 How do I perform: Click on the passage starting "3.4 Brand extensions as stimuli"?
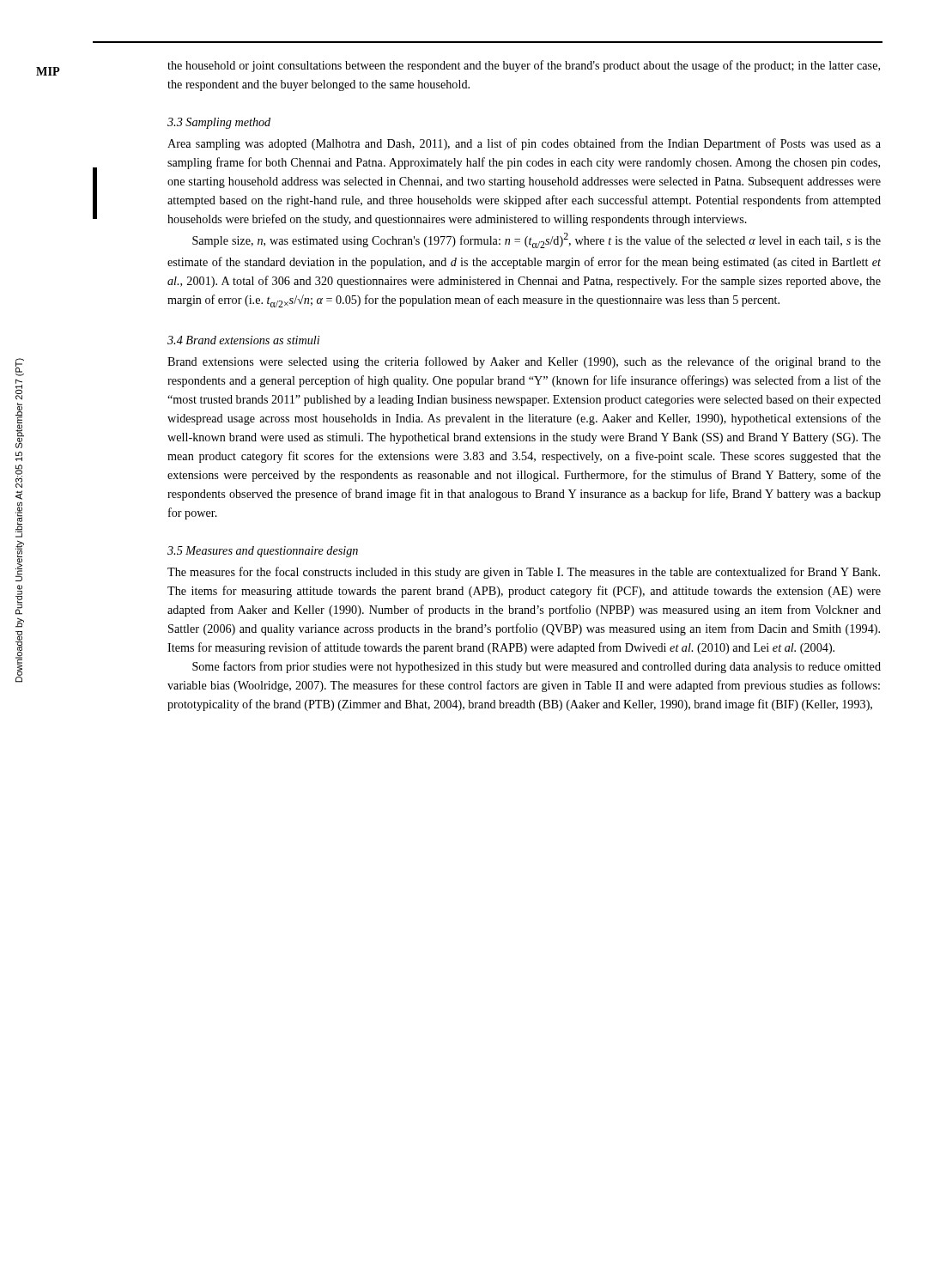[x=244, y=340]
